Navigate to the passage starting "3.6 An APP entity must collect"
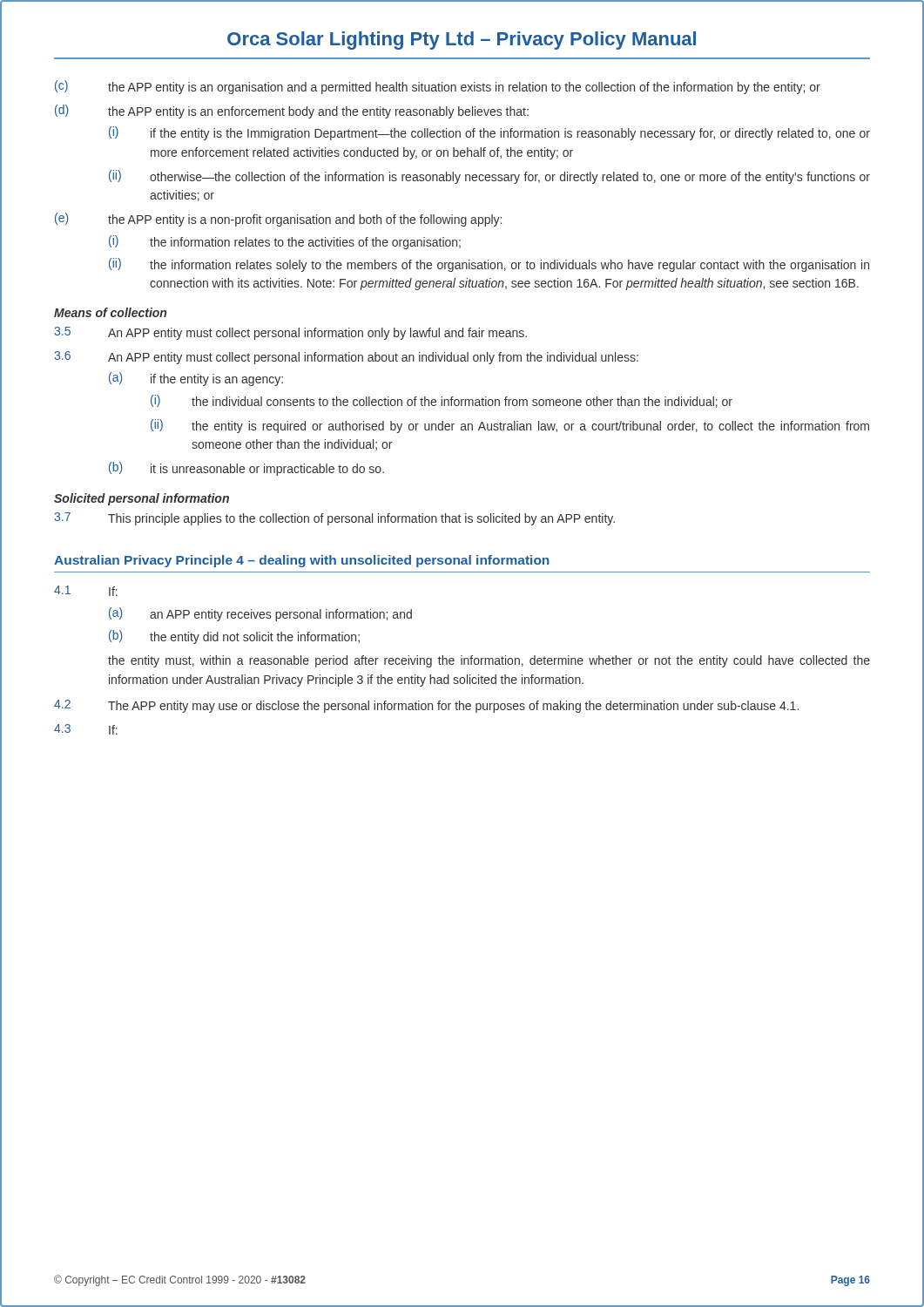The image size is (924, 1307). point(462,358)
